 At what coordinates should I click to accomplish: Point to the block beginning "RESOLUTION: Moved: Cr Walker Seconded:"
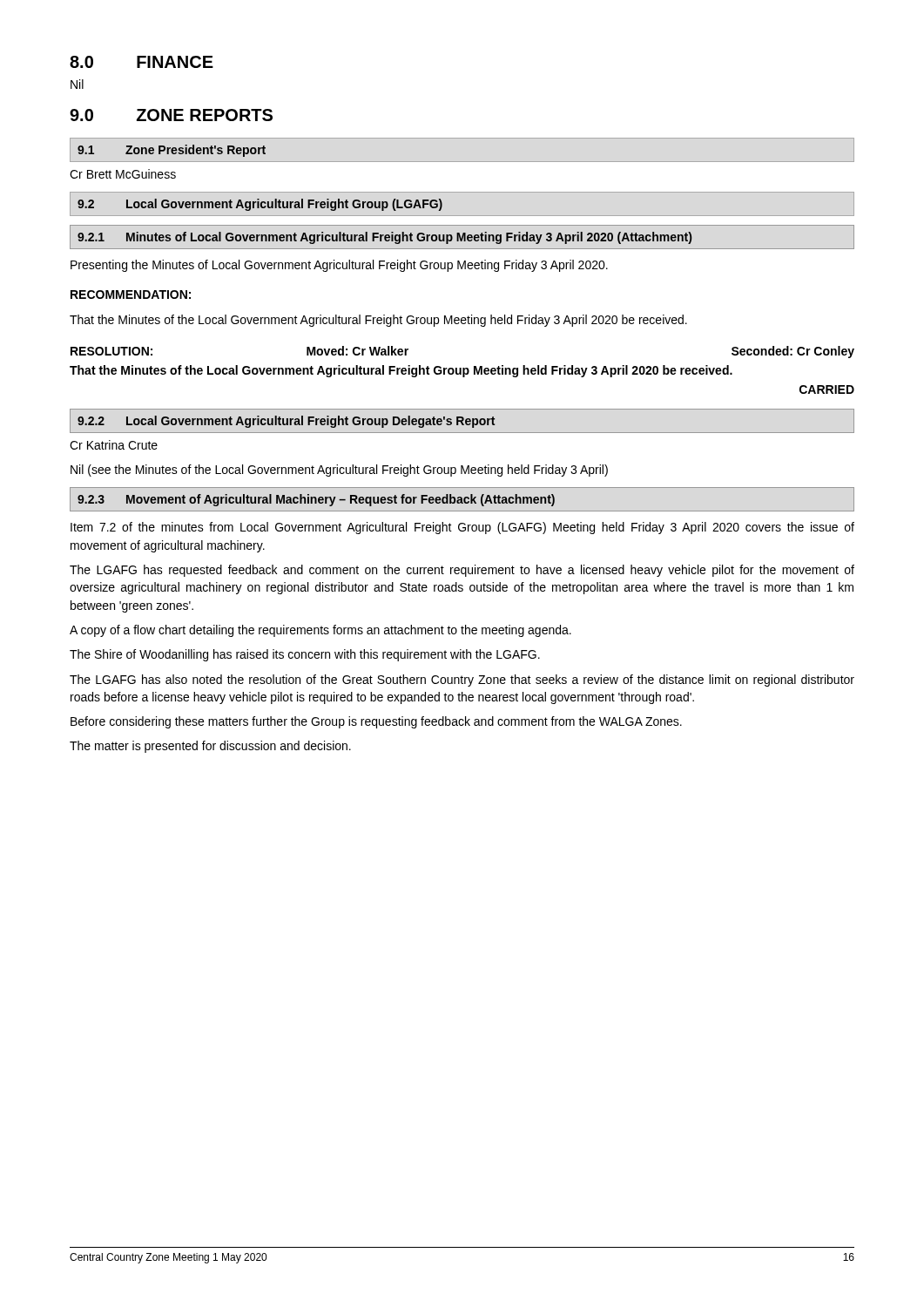click(x=462, y=370)
